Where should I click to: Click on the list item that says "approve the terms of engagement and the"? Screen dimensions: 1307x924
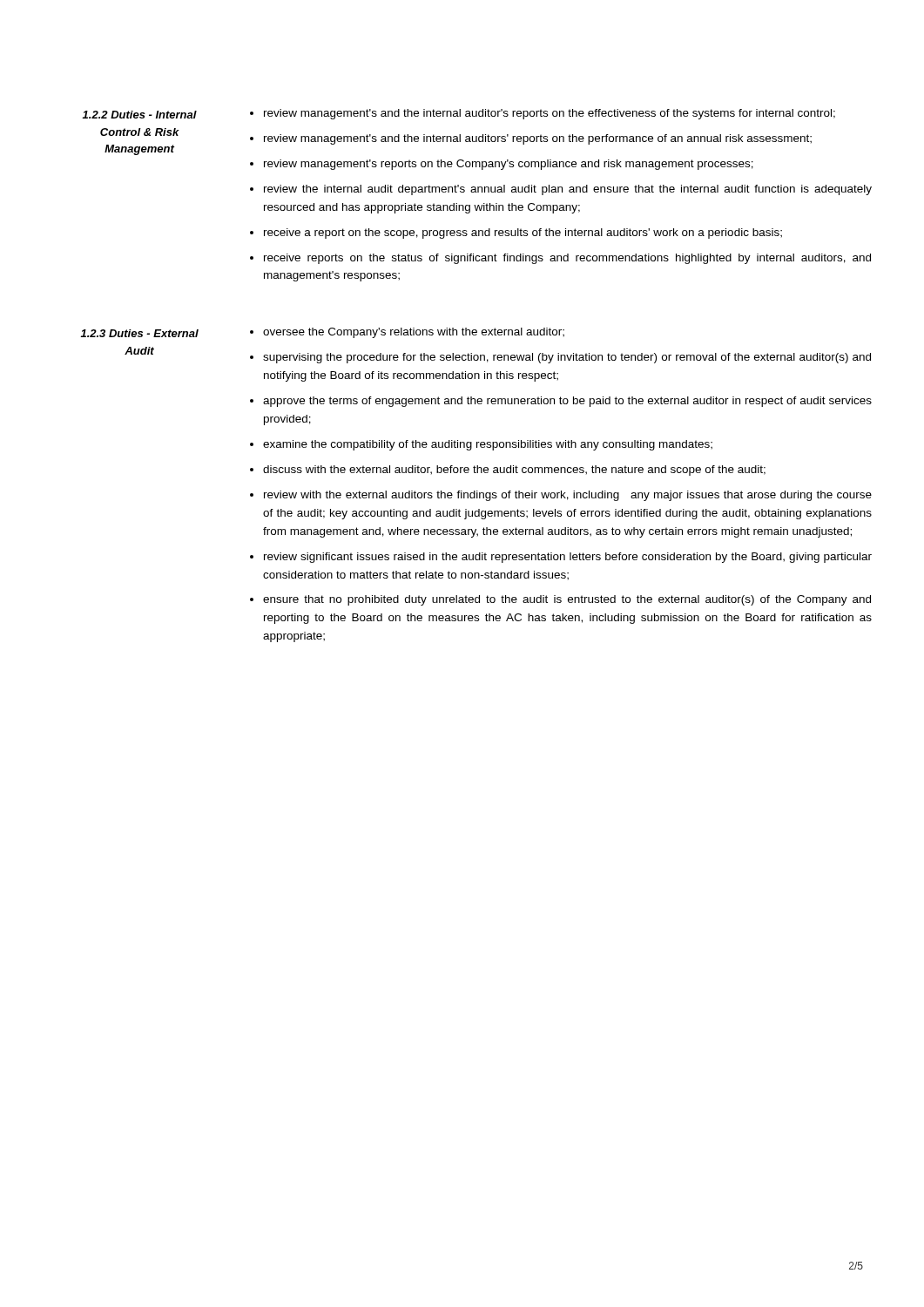pos(567,410)
